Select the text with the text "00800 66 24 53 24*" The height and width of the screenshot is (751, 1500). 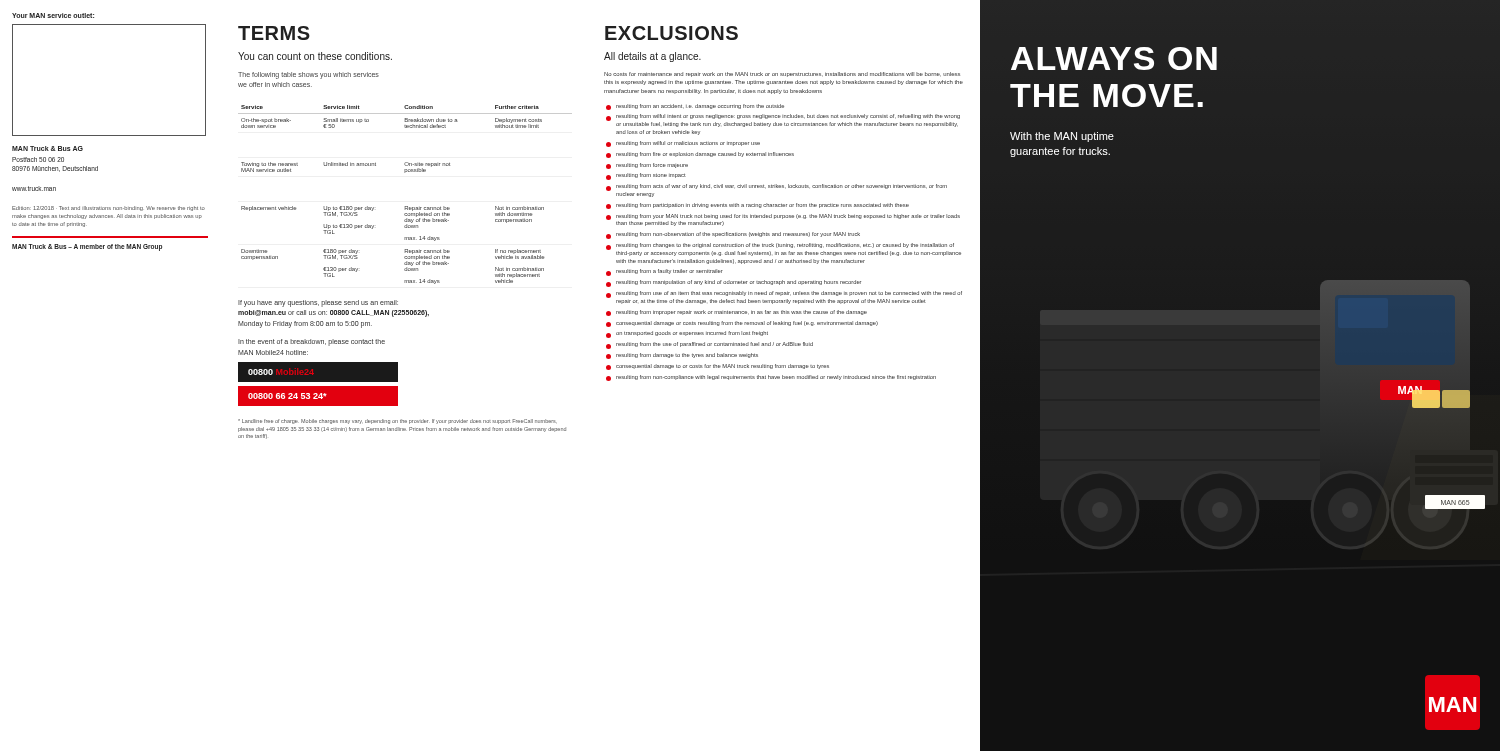[318, 396]
